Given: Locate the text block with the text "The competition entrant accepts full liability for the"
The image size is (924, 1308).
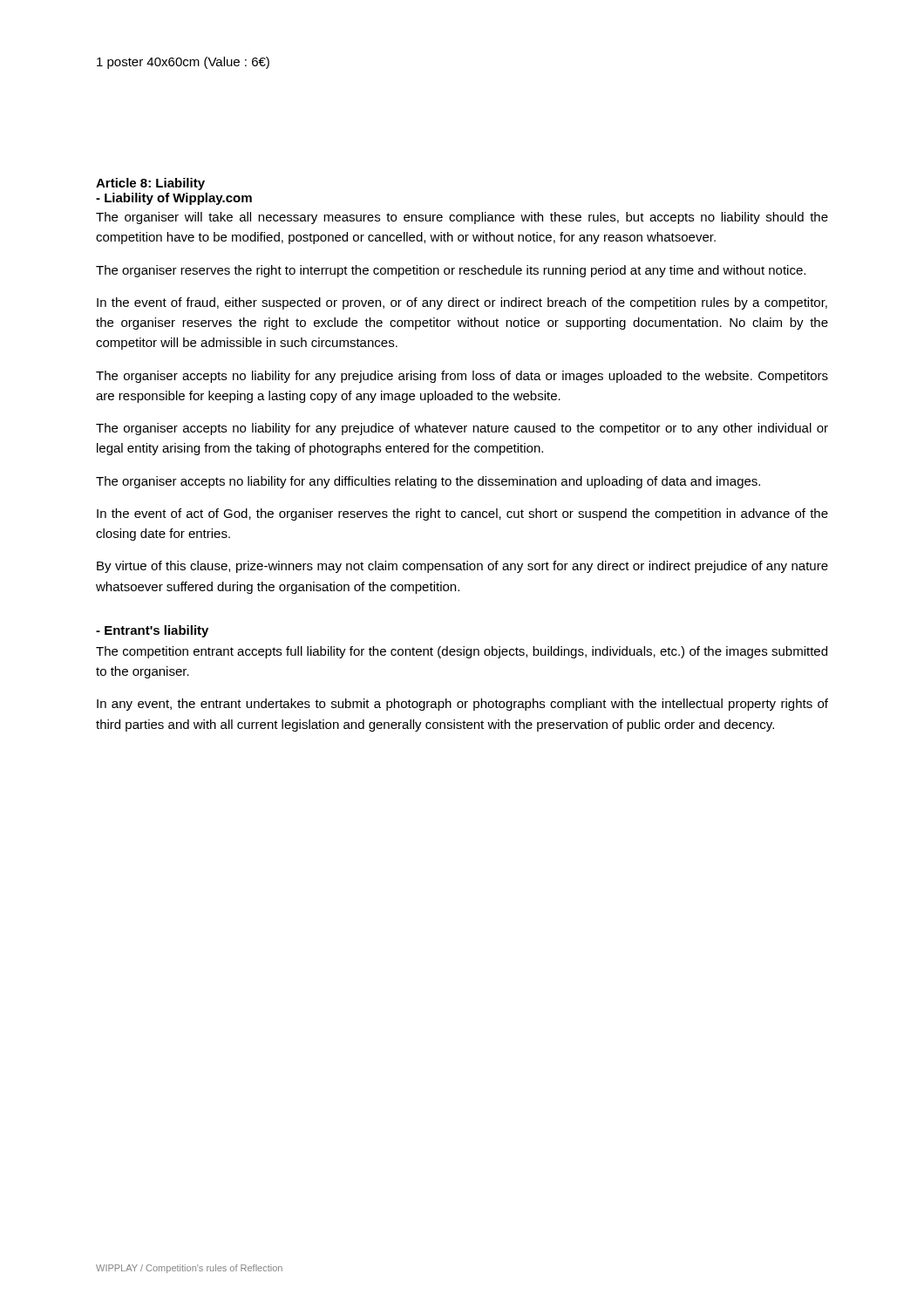Looking at the screenshot, I should [462, 661].
